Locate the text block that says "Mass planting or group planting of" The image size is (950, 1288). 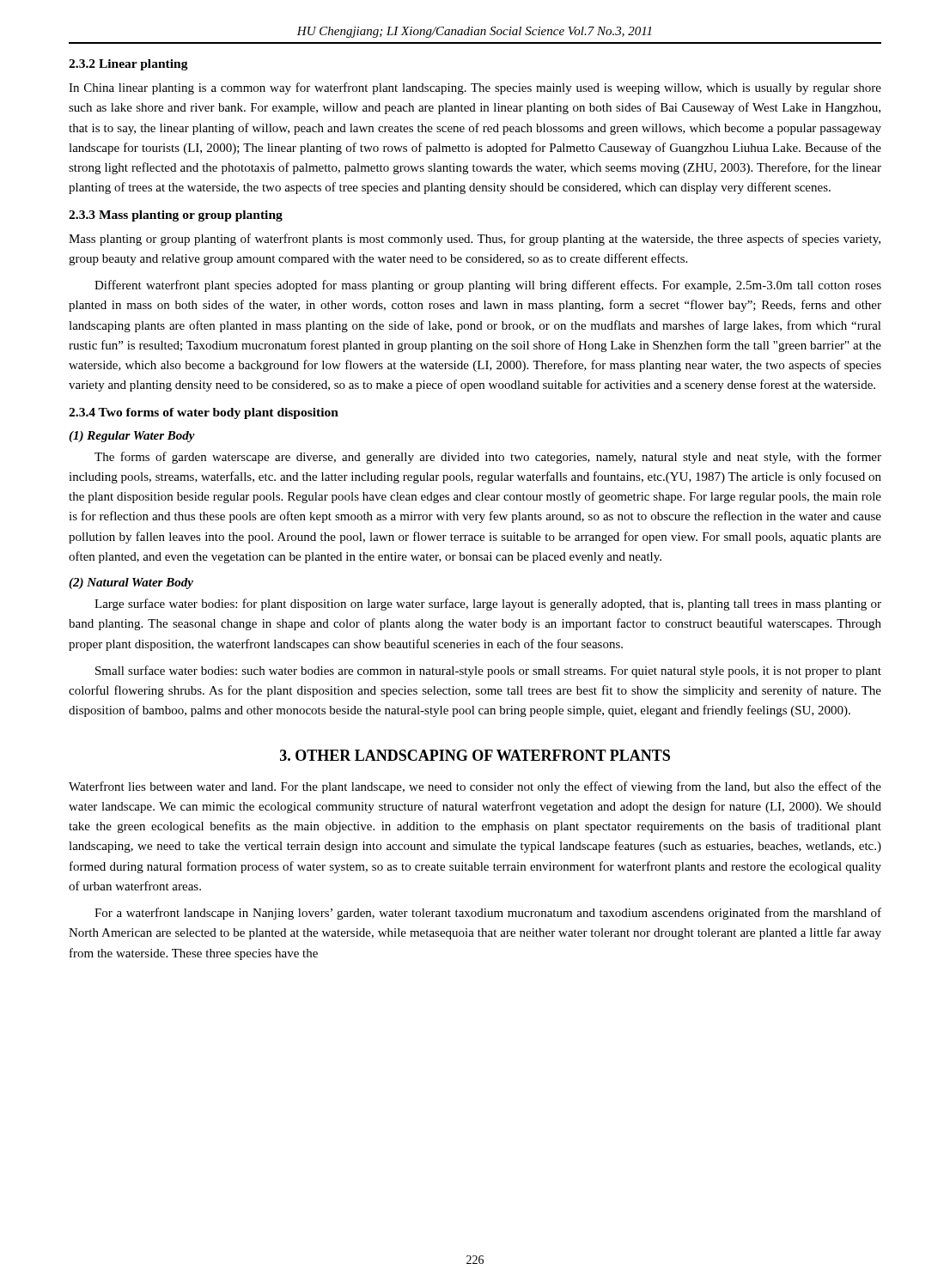point(475,249)
